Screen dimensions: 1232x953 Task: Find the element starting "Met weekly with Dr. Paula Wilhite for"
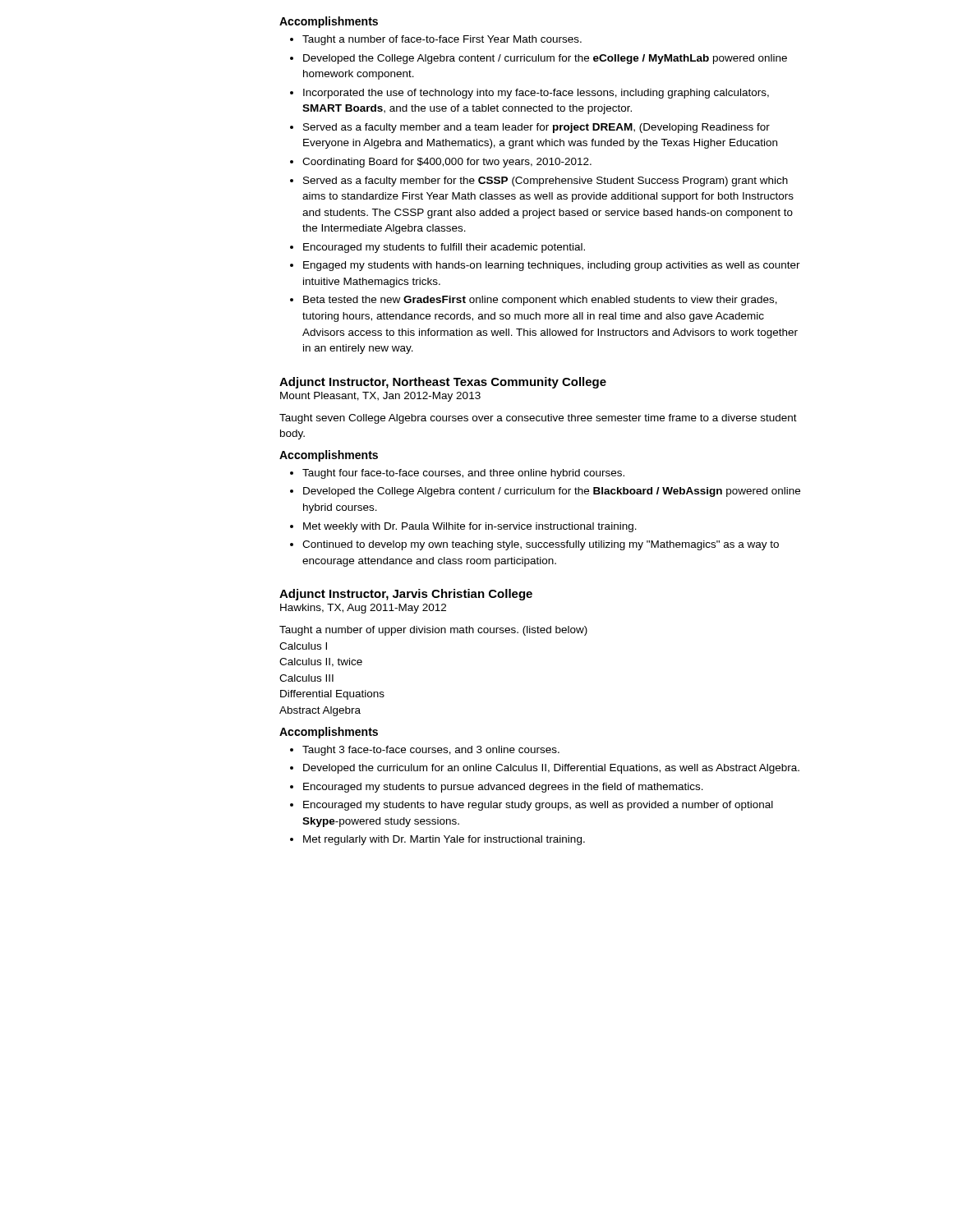coord(470,526)
